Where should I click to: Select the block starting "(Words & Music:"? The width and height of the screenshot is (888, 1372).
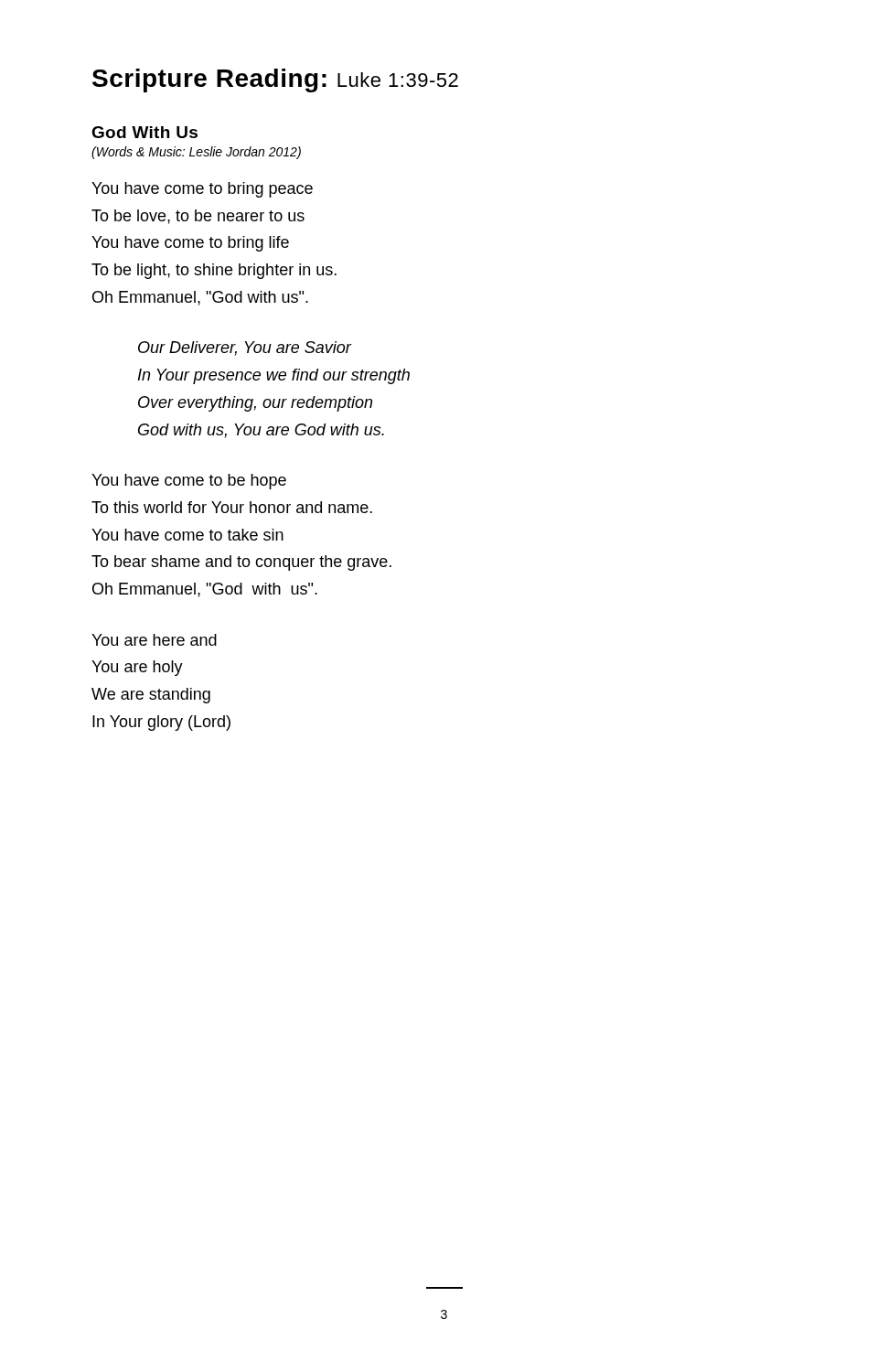pos(196,152)
